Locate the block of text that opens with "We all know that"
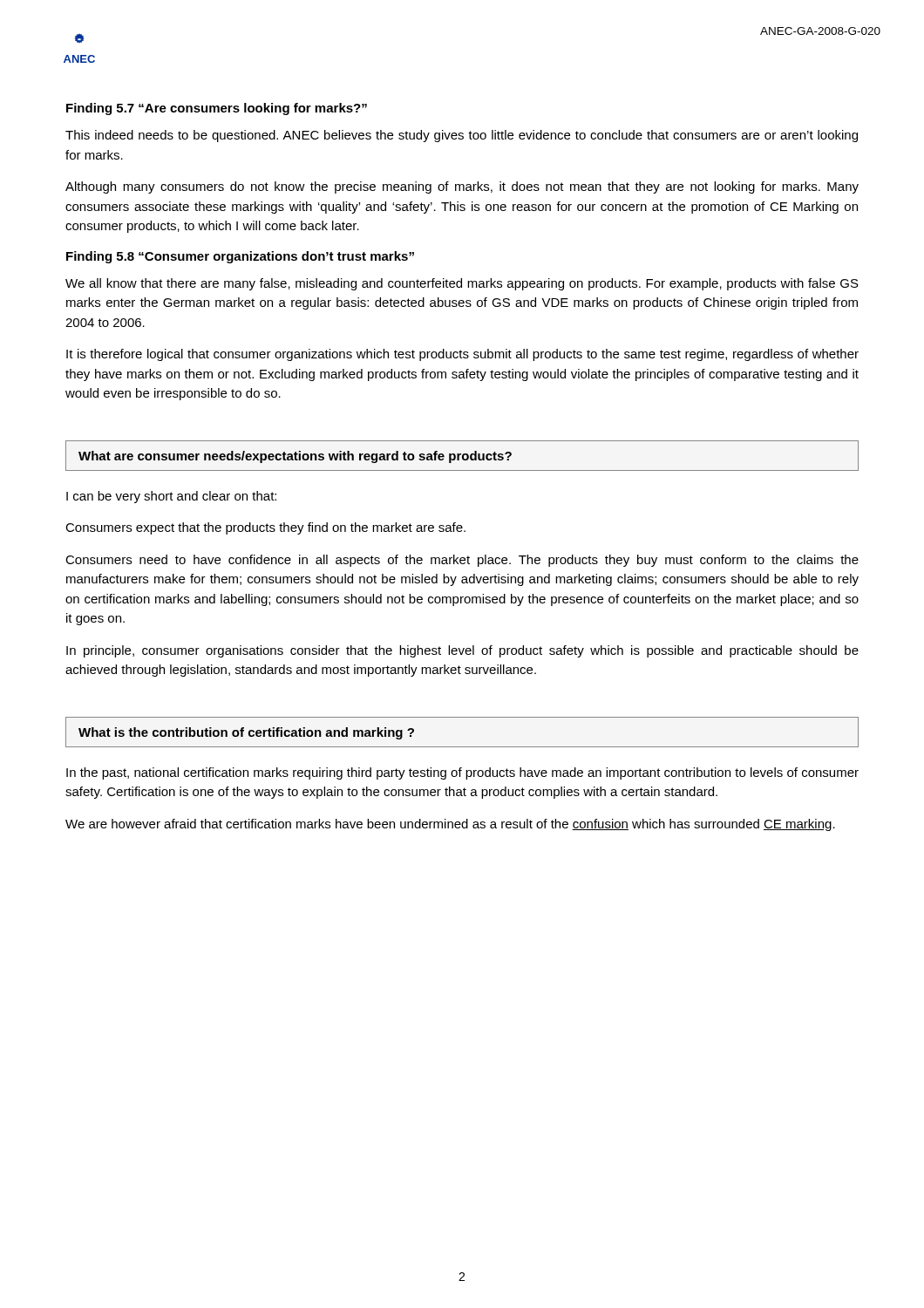This screenshot has height=1308, width=924. (x=462, y=302)
